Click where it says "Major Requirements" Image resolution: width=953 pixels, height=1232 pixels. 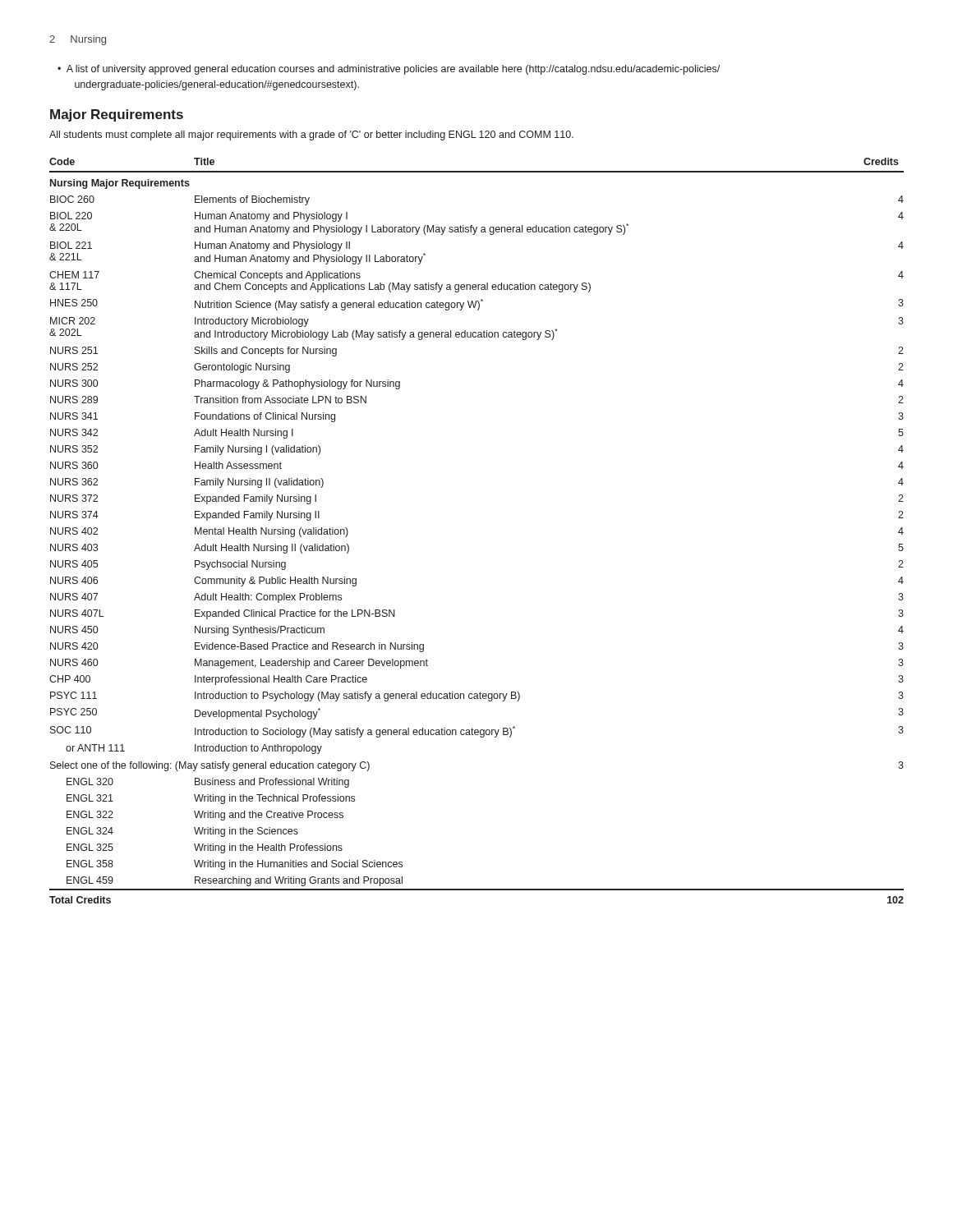coord(116,114)
